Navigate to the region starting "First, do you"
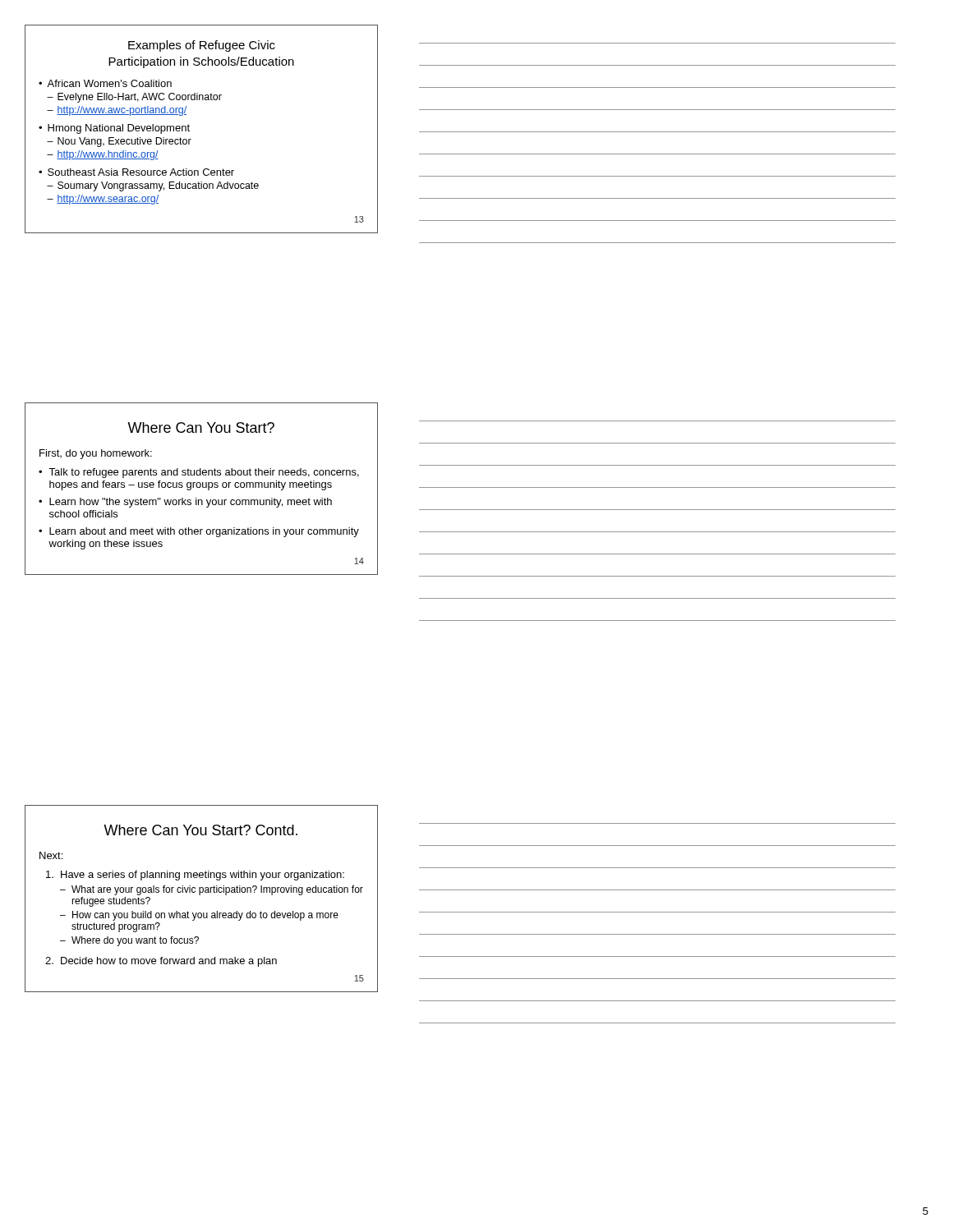The height and width of the screenshot is (1232, 953). (96, 453)
